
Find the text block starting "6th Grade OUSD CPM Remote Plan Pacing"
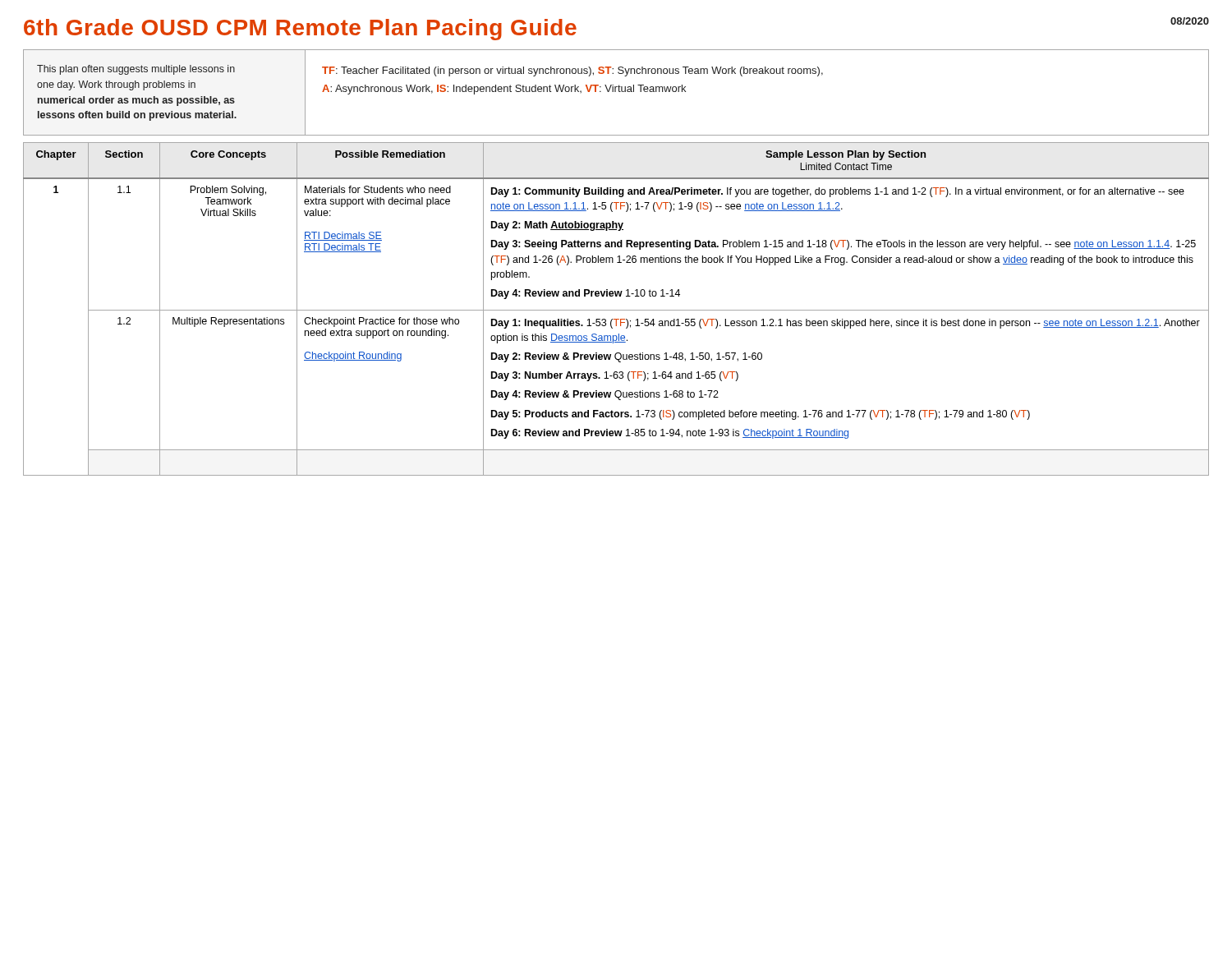coord(300,27)
